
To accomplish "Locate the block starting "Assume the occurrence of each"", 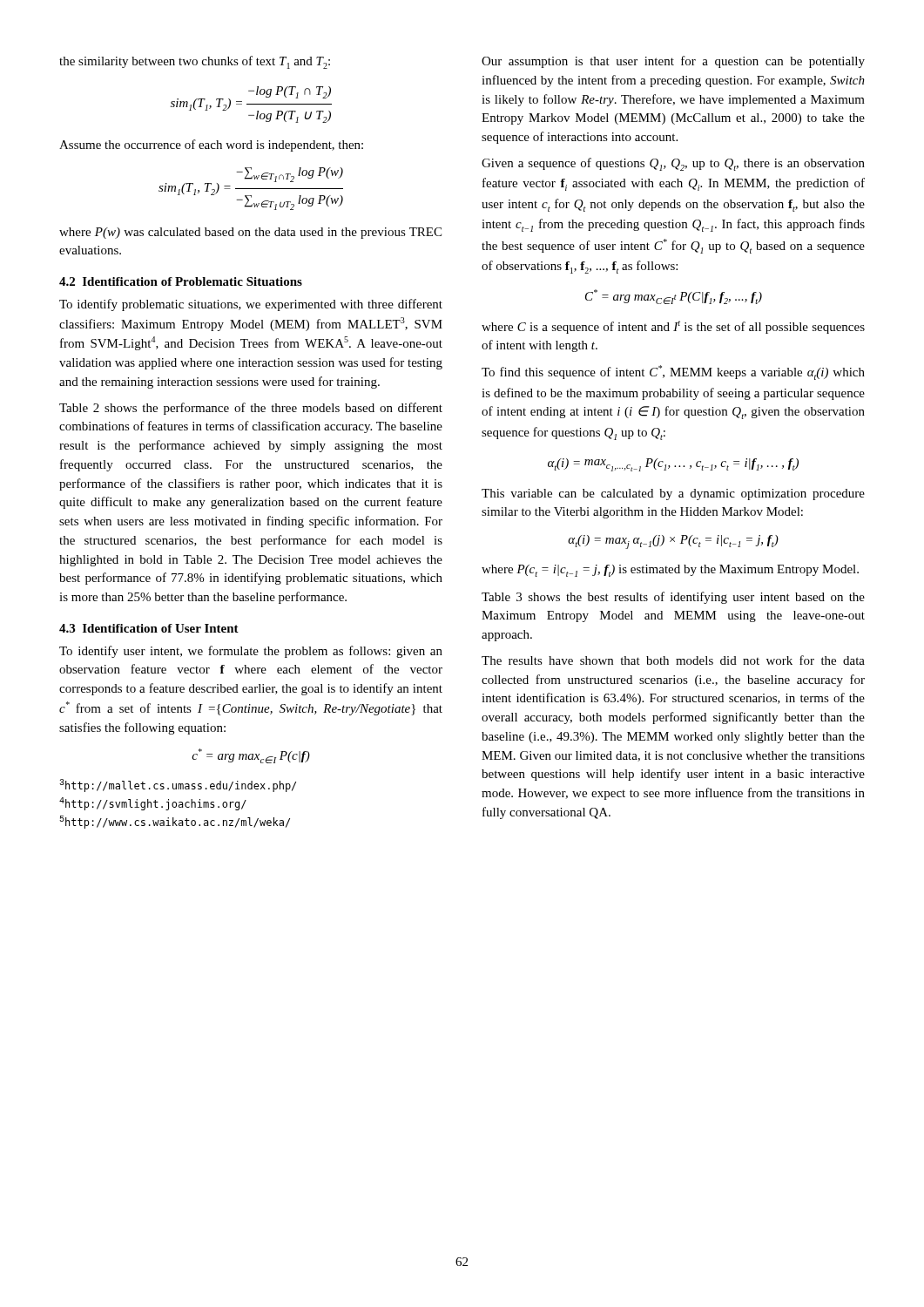I will 212,144.
